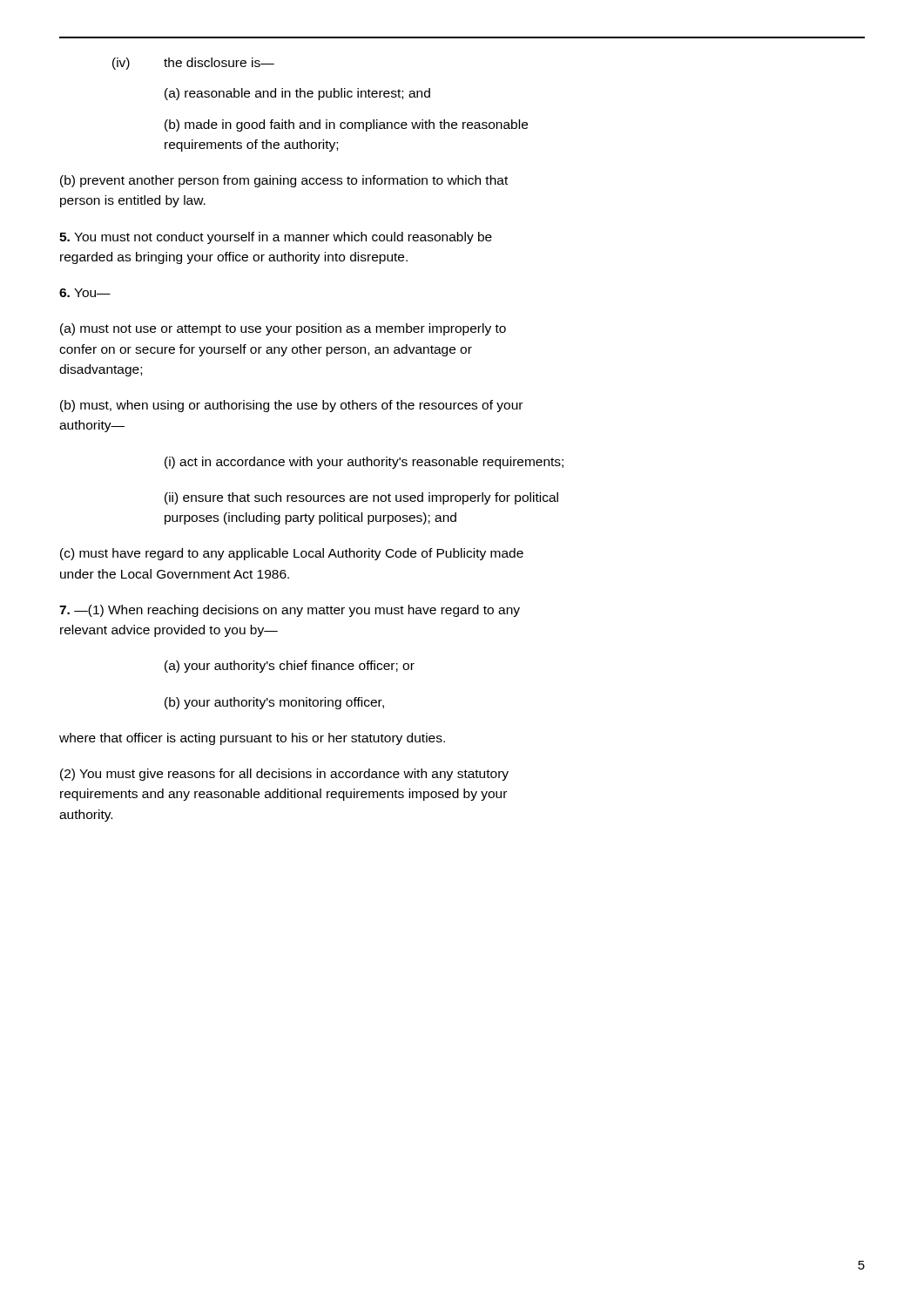924x1307 pixels.
Task: Locate the list item that says "(ii) ensure that such resources are"
Action: click(361, 507)
